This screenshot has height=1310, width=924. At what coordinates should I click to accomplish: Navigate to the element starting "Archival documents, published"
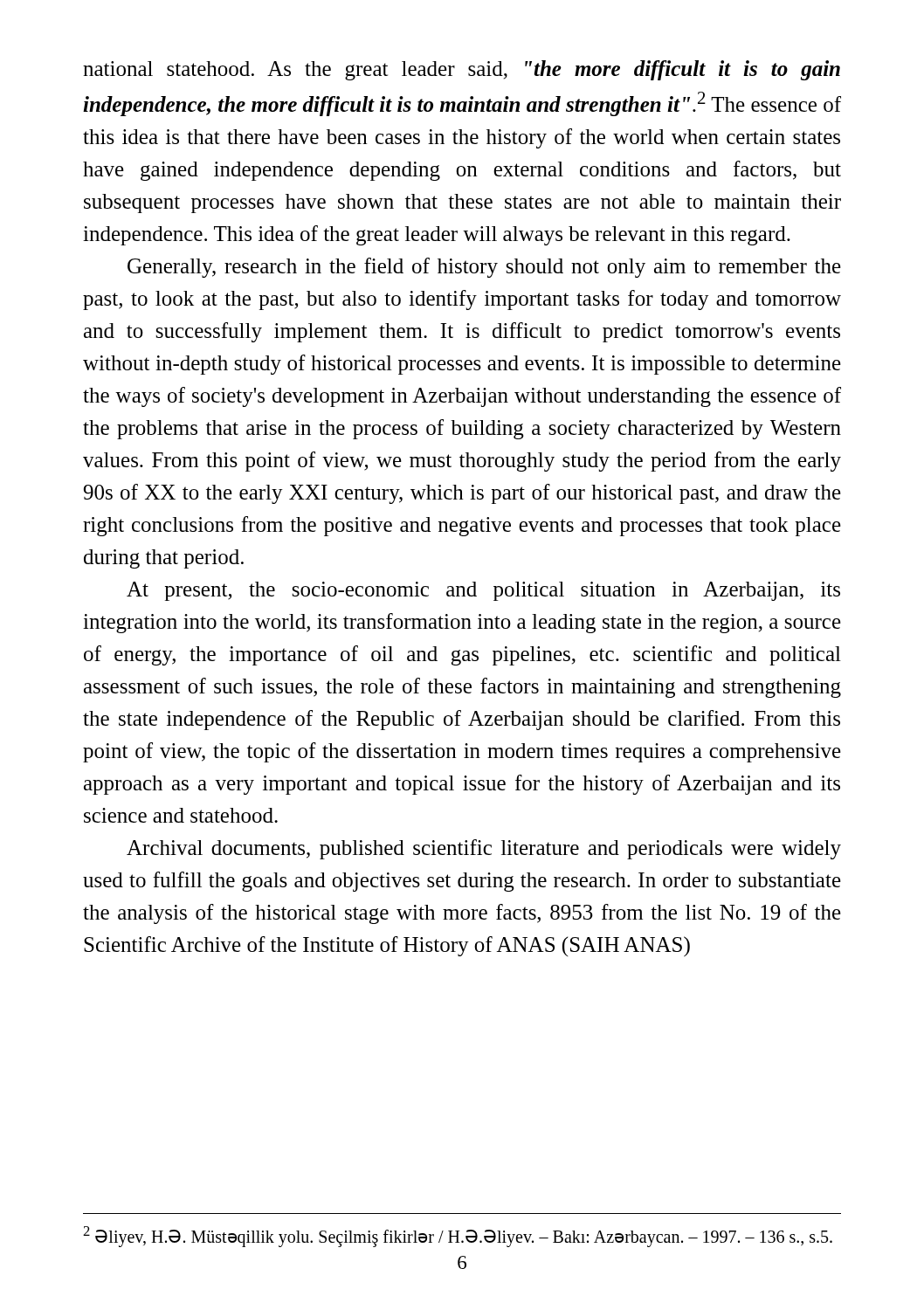pos(462,896)
